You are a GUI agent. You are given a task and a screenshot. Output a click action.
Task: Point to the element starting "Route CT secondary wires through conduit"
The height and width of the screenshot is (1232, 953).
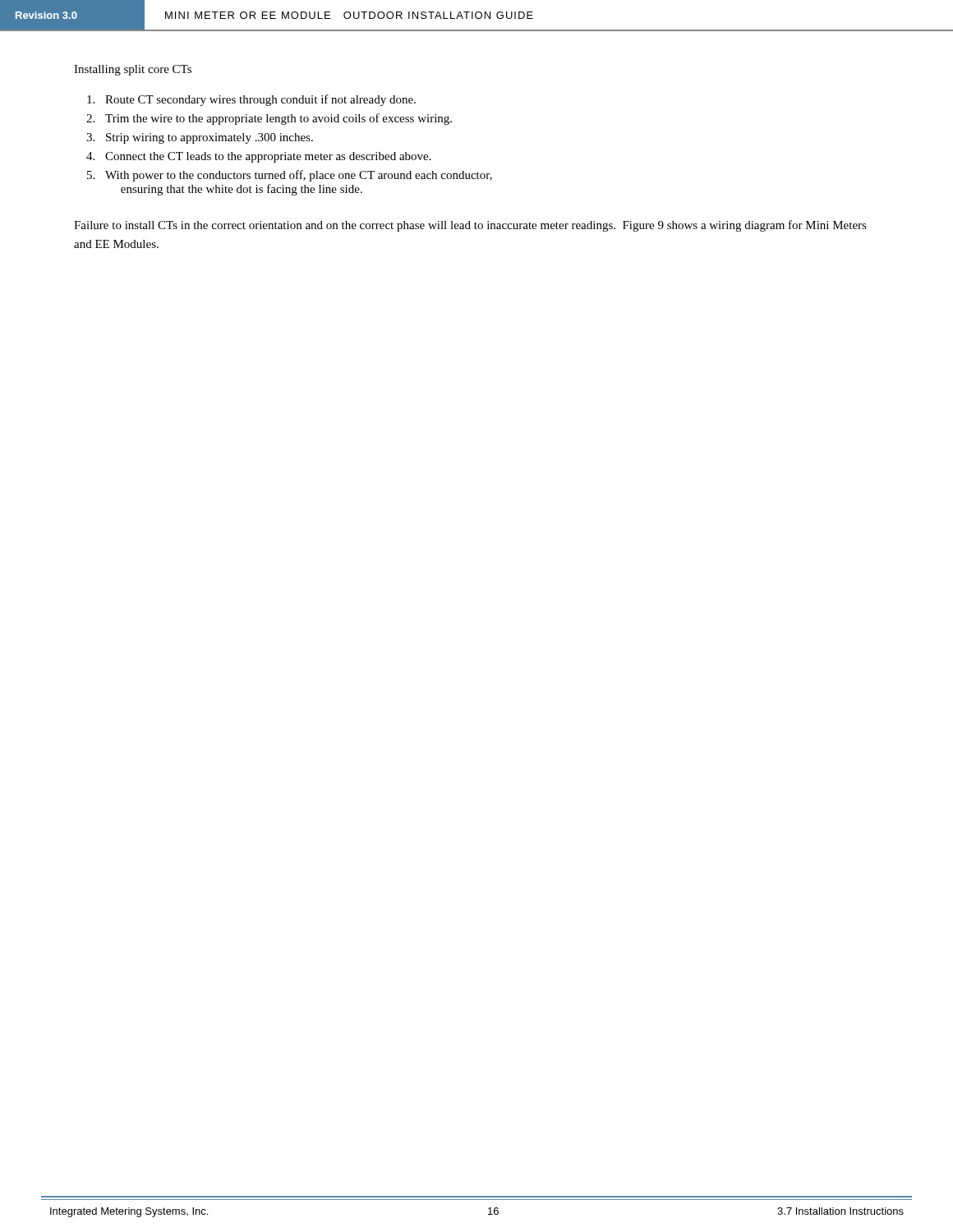coord(260,100)
